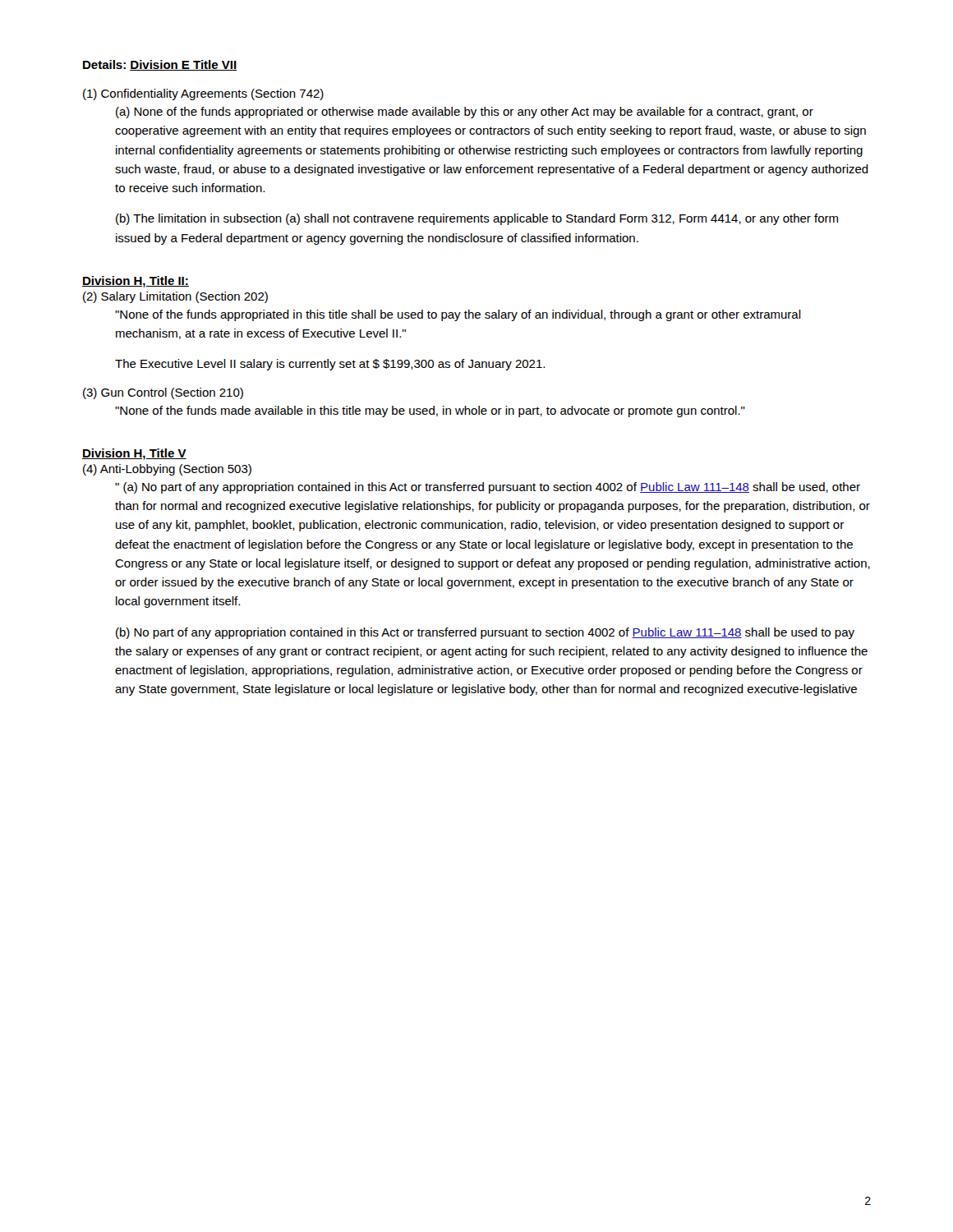Select the text block that reads "(a) None of the funds appropriated or otherwise"
The height and width of the screenshot is (1232, 953).
coord(493,174)
